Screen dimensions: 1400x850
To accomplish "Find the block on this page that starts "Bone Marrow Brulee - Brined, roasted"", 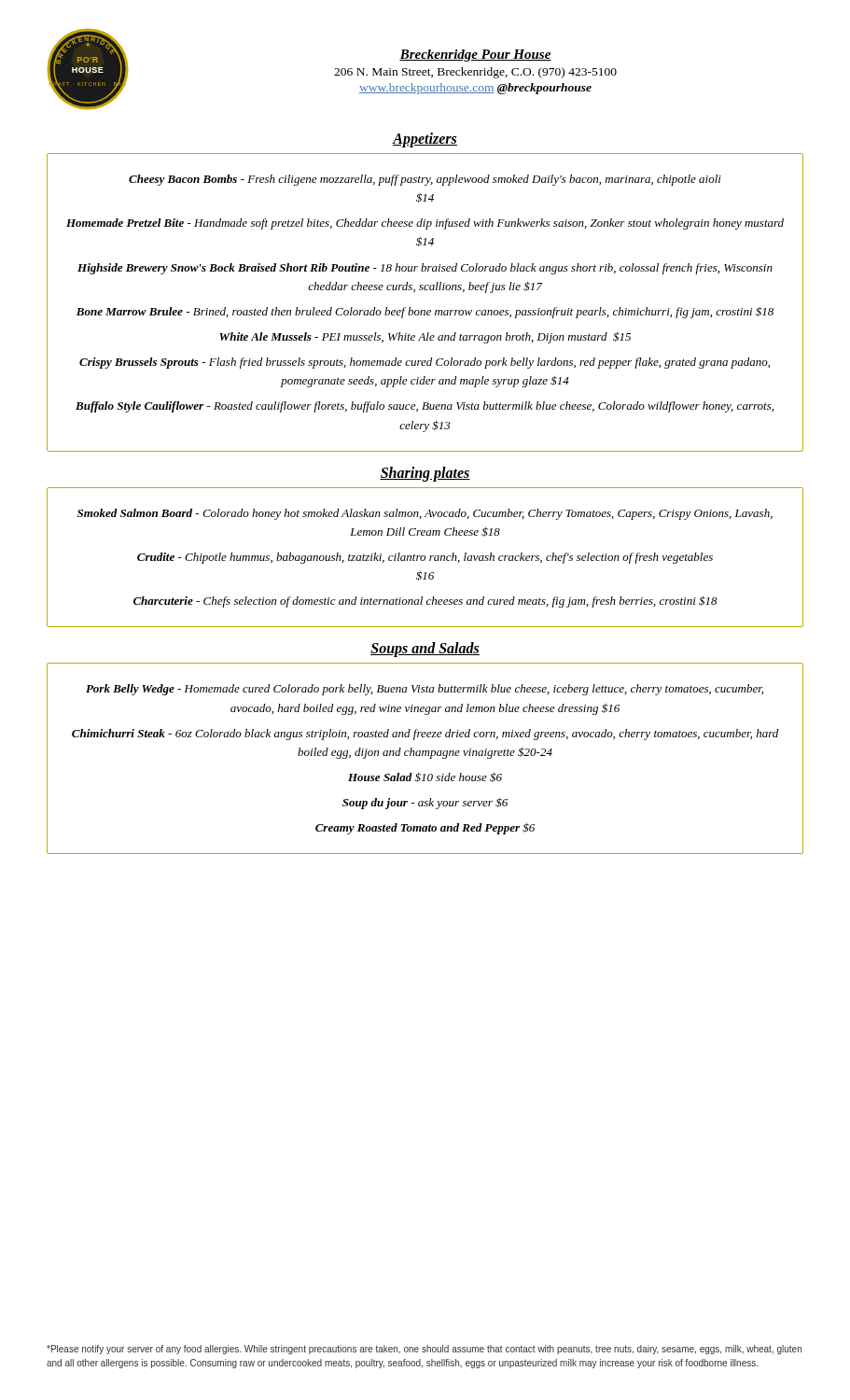I will point(425,311).
